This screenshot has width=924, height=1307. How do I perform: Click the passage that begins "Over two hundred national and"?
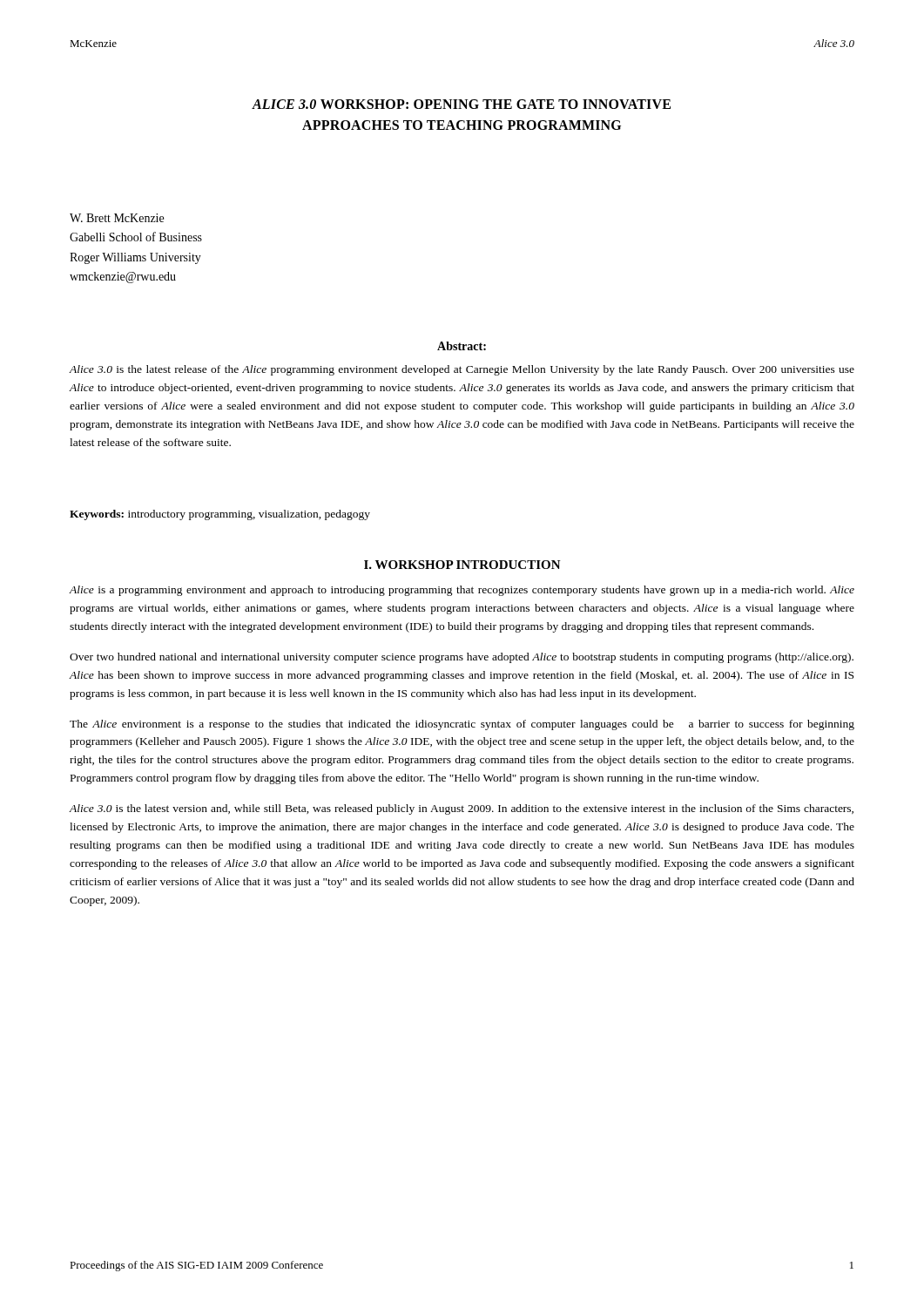pyautogui.click(x=462, y=675)
